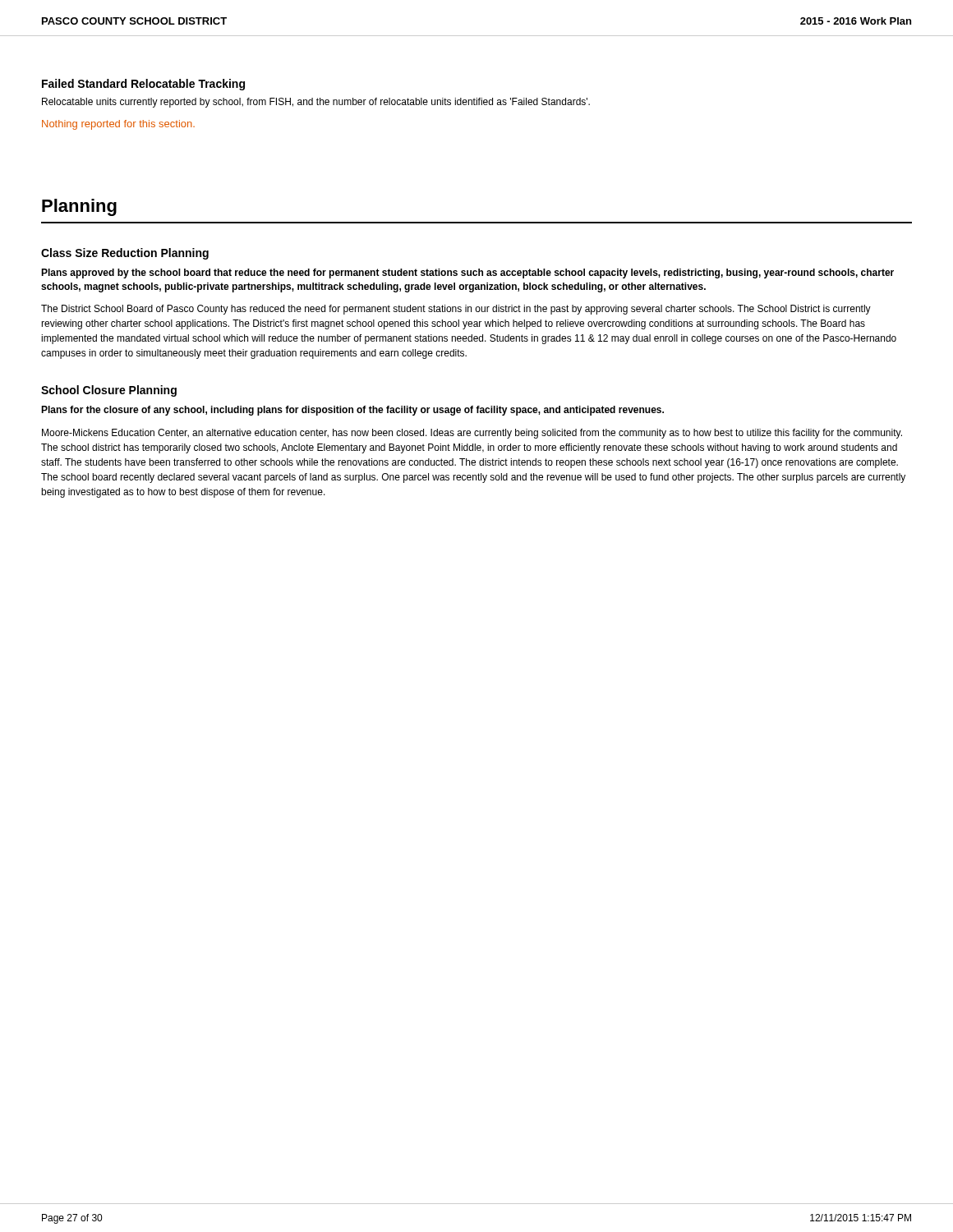
Task: Click on the text starting "School Closure Planning"
Action: 109,390
